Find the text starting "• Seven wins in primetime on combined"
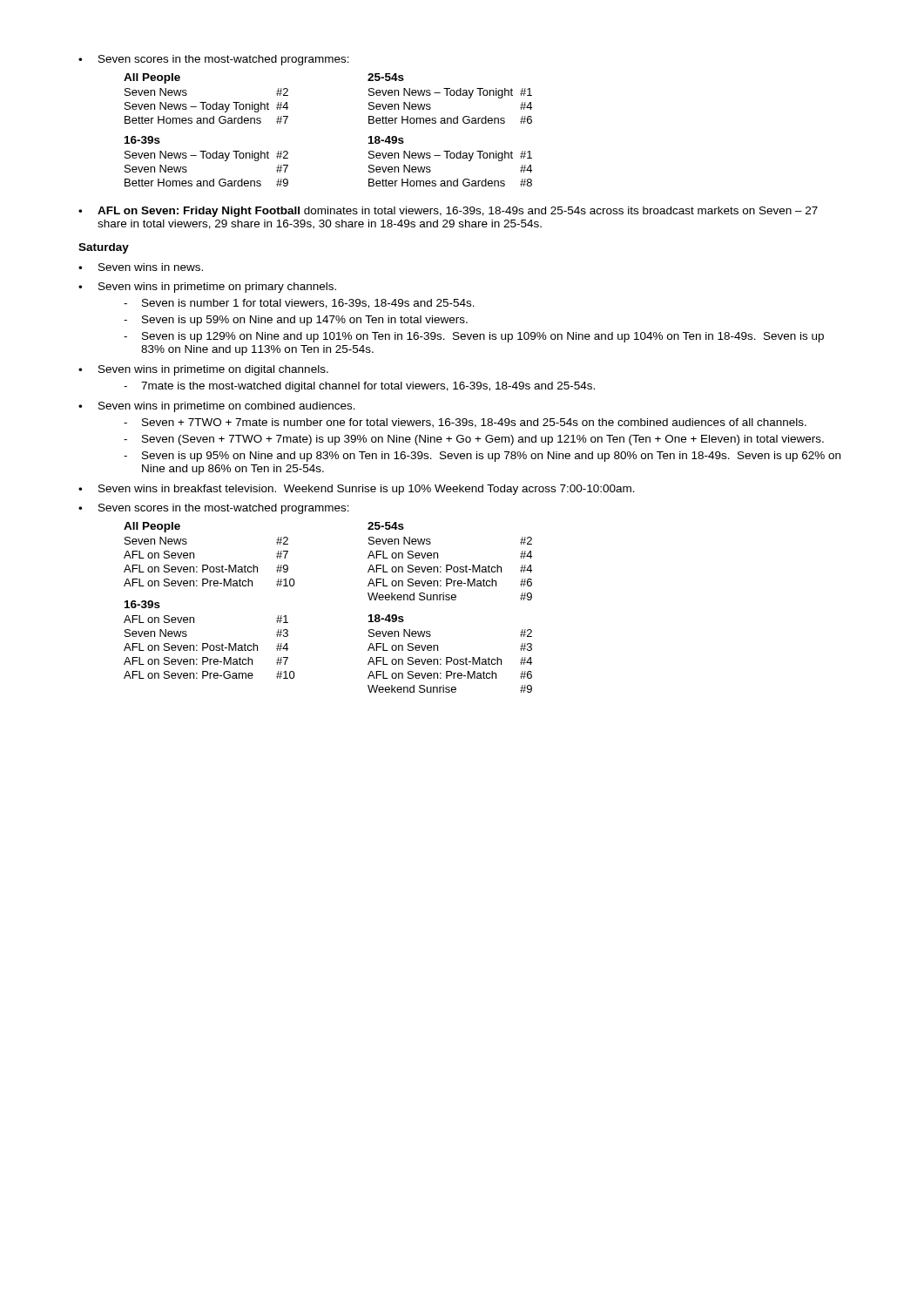Image resolution: width=924 pixels, height=1307 pixels. 462,439
